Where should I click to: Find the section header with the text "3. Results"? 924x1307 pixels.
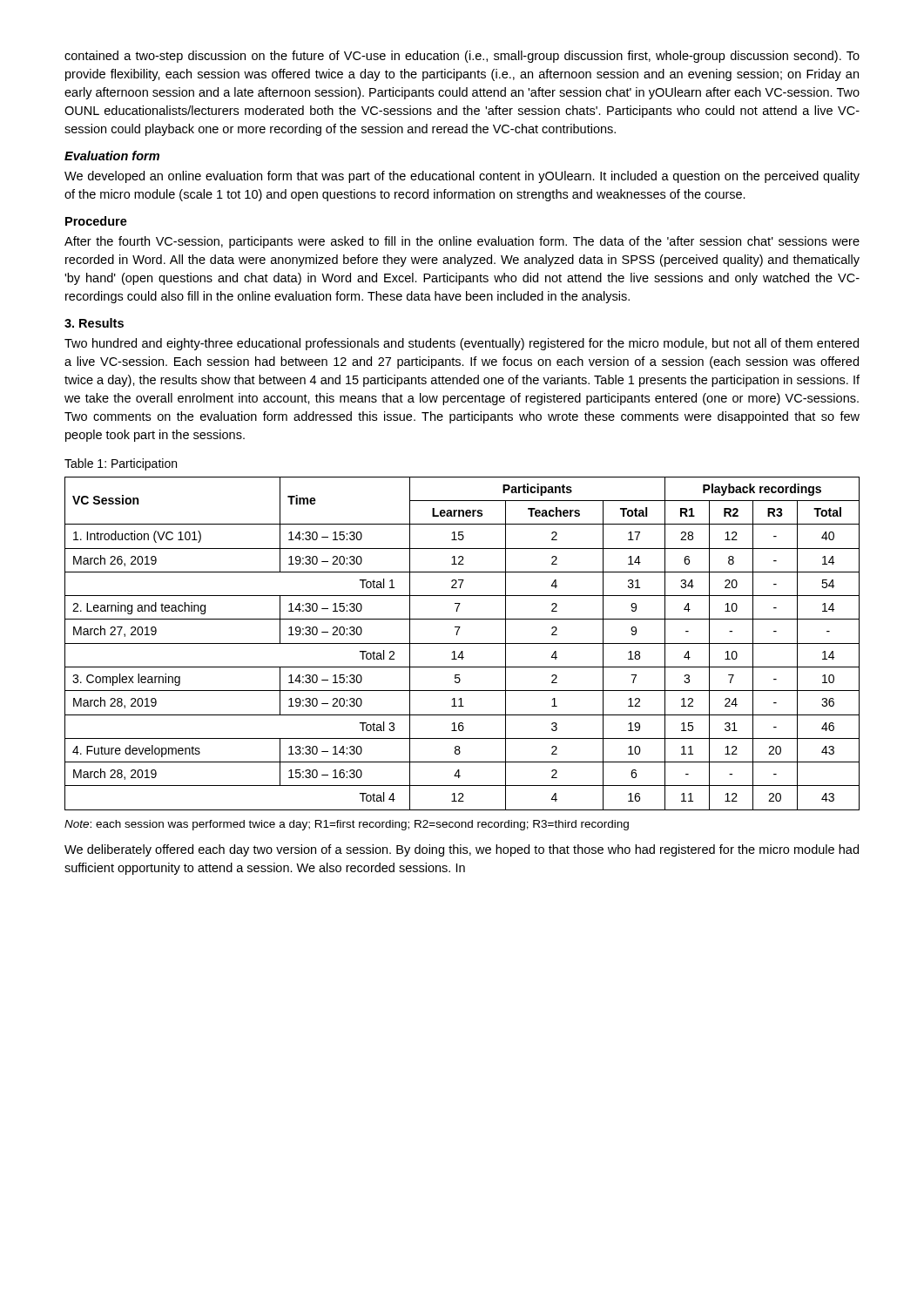pos(94,323)
